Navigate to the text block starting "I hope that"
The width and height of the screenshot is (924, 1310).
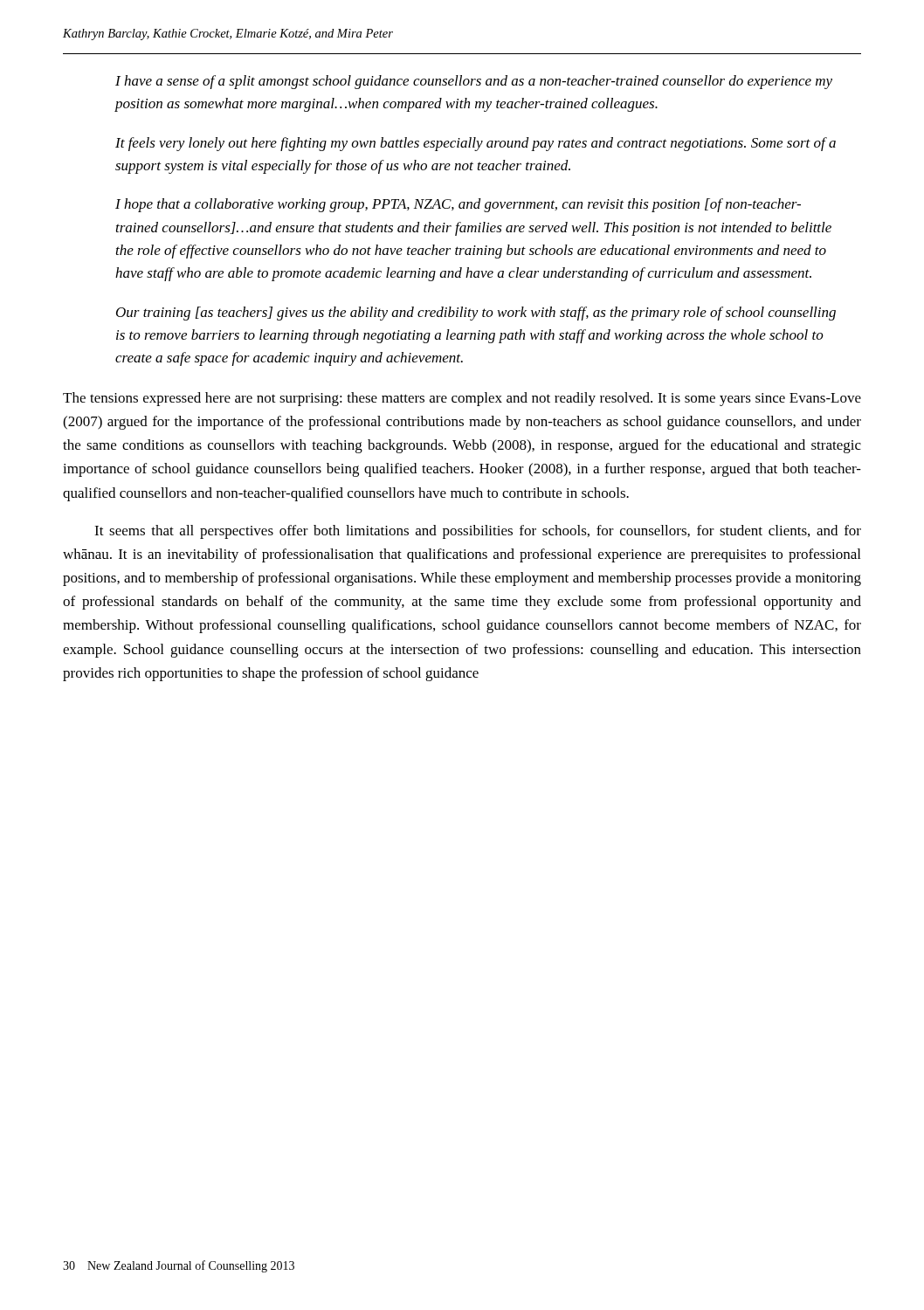pyautogui.click(x=474, y=239)
